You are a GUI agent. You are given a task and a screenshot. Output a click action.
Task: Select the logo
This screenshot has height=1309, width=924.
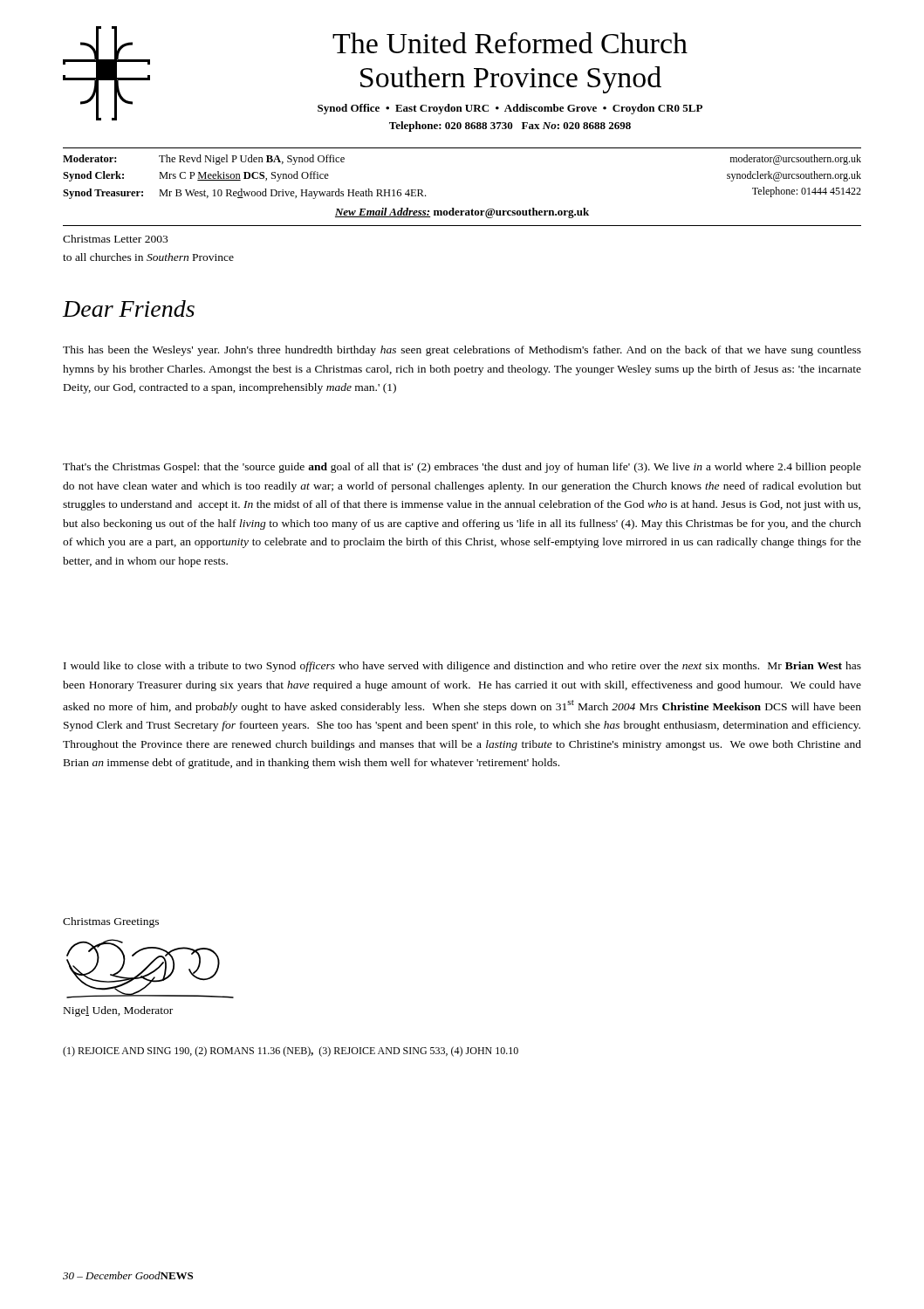click(x=109, y=75)
